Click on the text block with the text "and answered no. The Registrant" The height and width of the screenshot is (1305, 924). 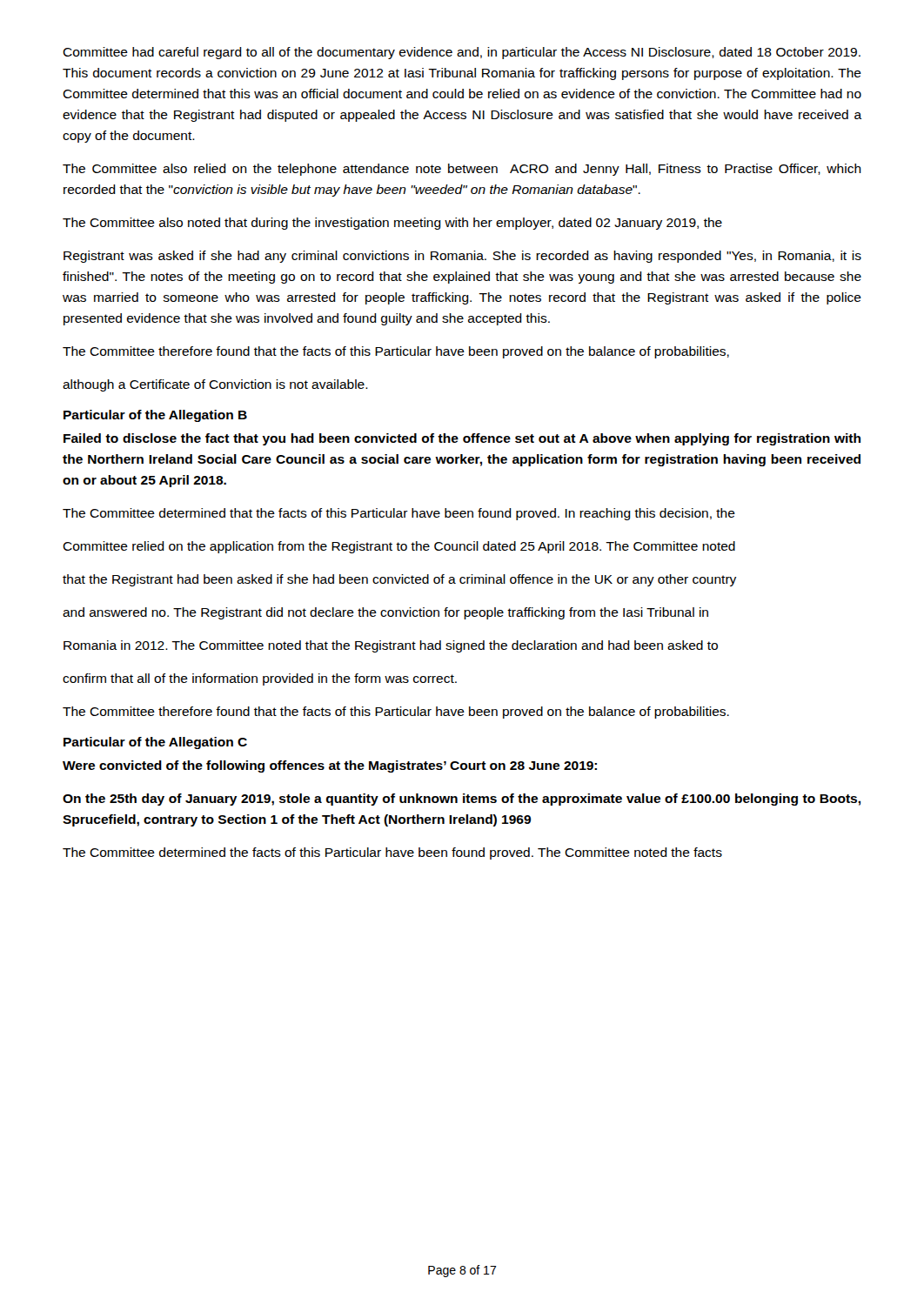[x=386, y=612]
